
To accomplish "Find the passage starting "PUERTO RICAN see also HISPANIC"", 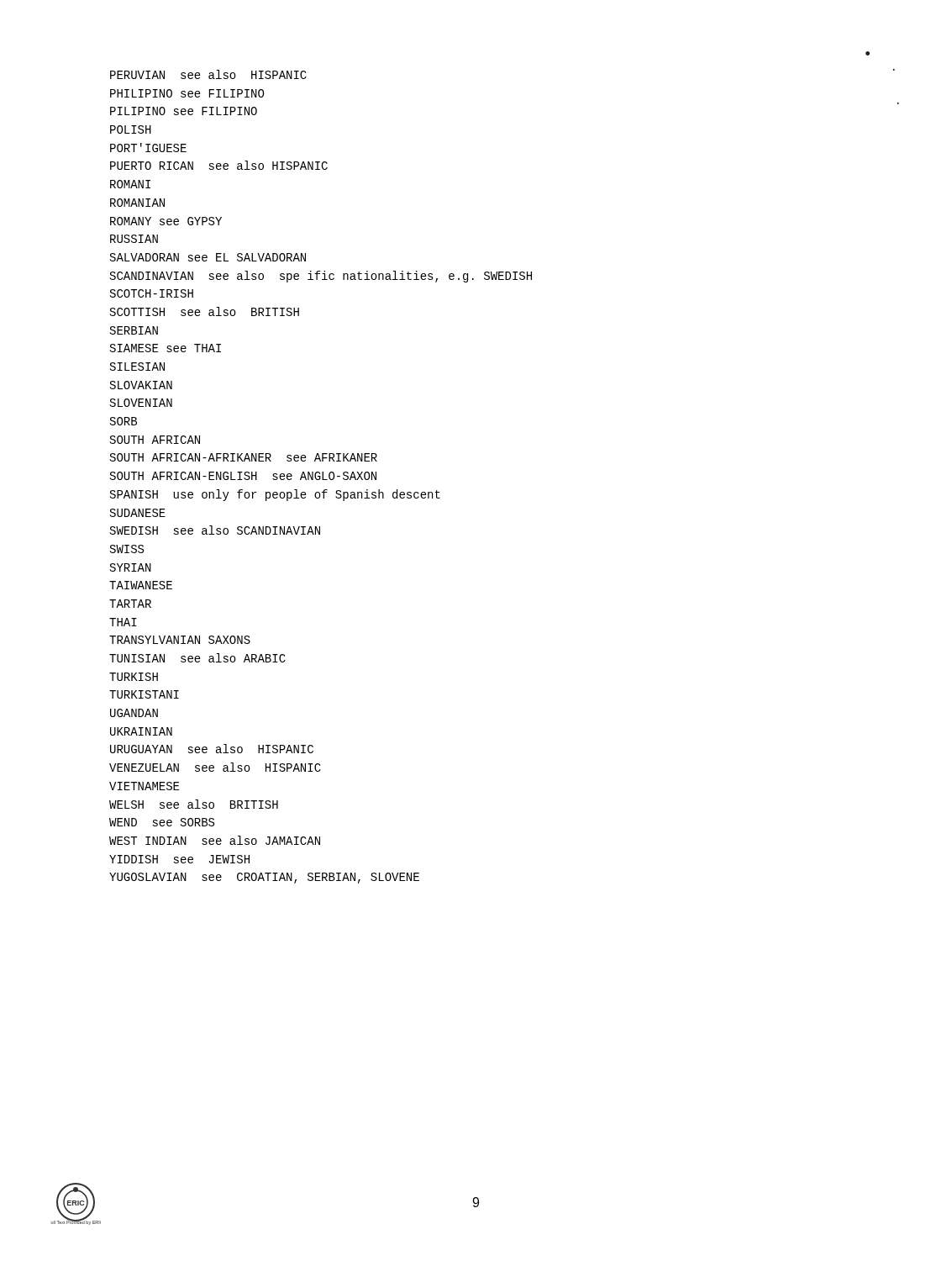I will (x=219, y=165).
